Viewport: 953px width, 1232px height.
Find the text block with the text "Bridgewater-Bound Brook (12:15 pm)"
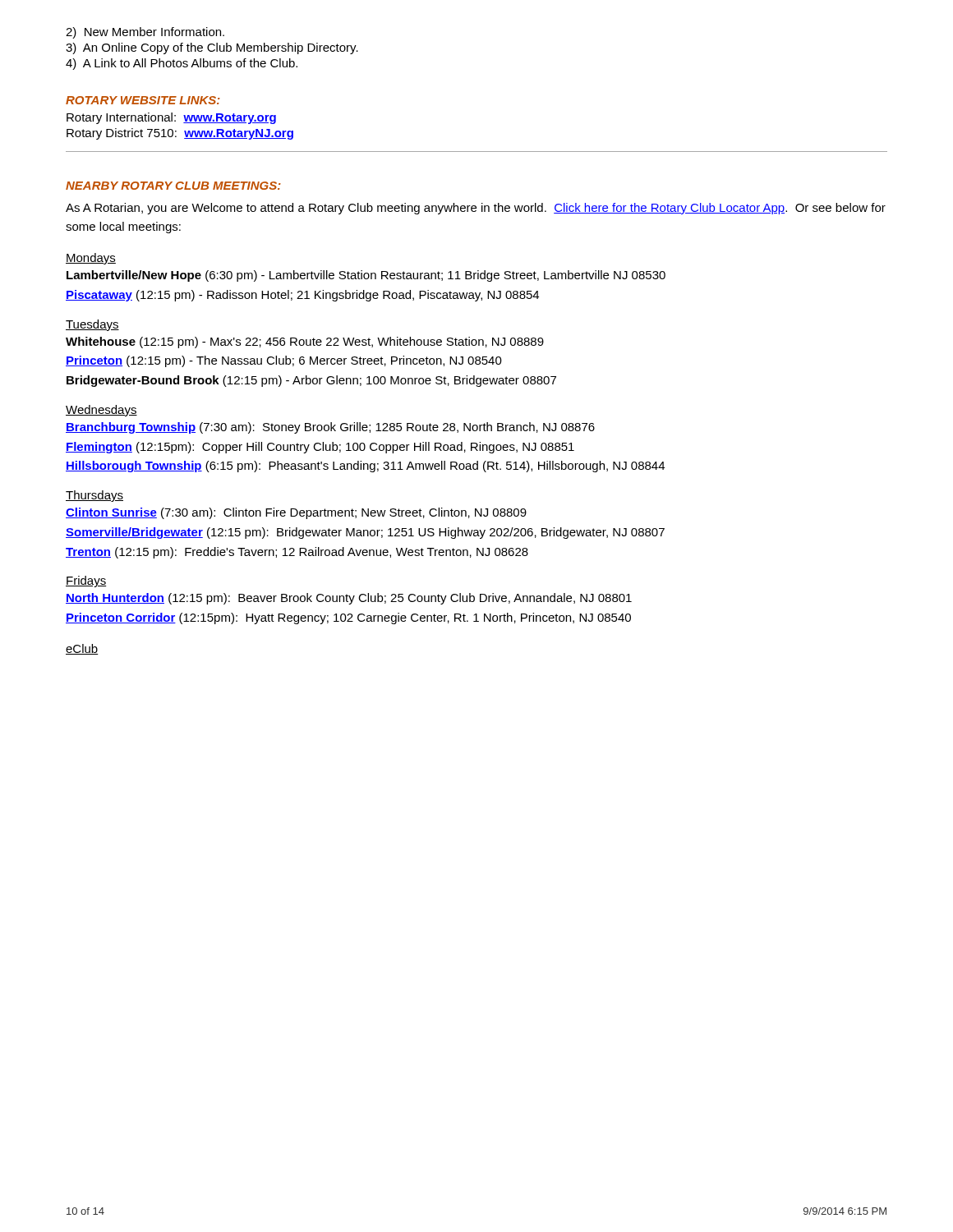pyautogui.click(x=311, y=380)
